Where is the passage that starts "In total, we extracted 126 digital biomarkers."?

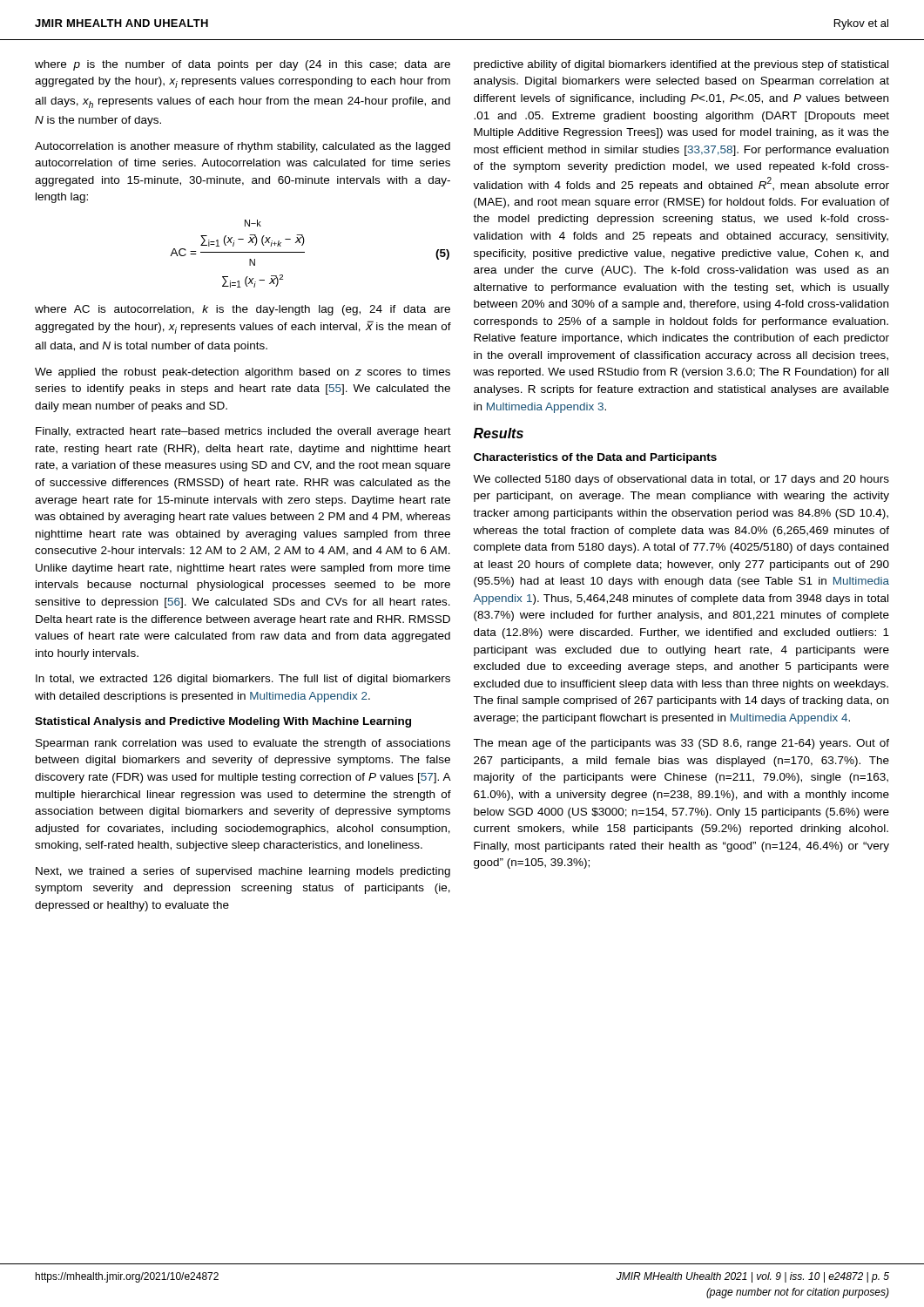[243, 687]
